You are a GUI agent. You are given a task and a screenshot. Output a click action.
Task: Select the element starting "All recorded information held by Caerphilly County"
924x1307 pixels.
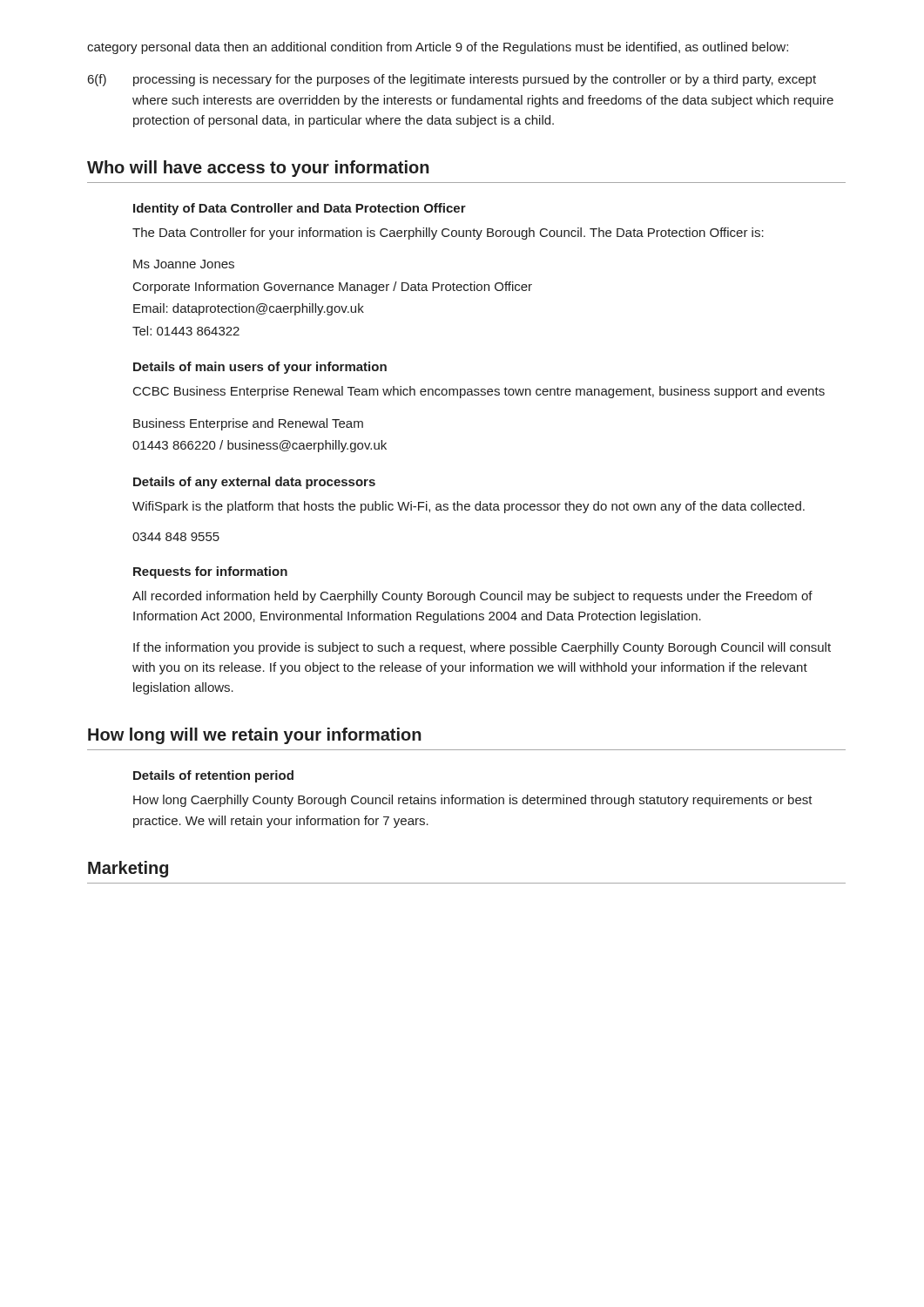tap(489, 606)
